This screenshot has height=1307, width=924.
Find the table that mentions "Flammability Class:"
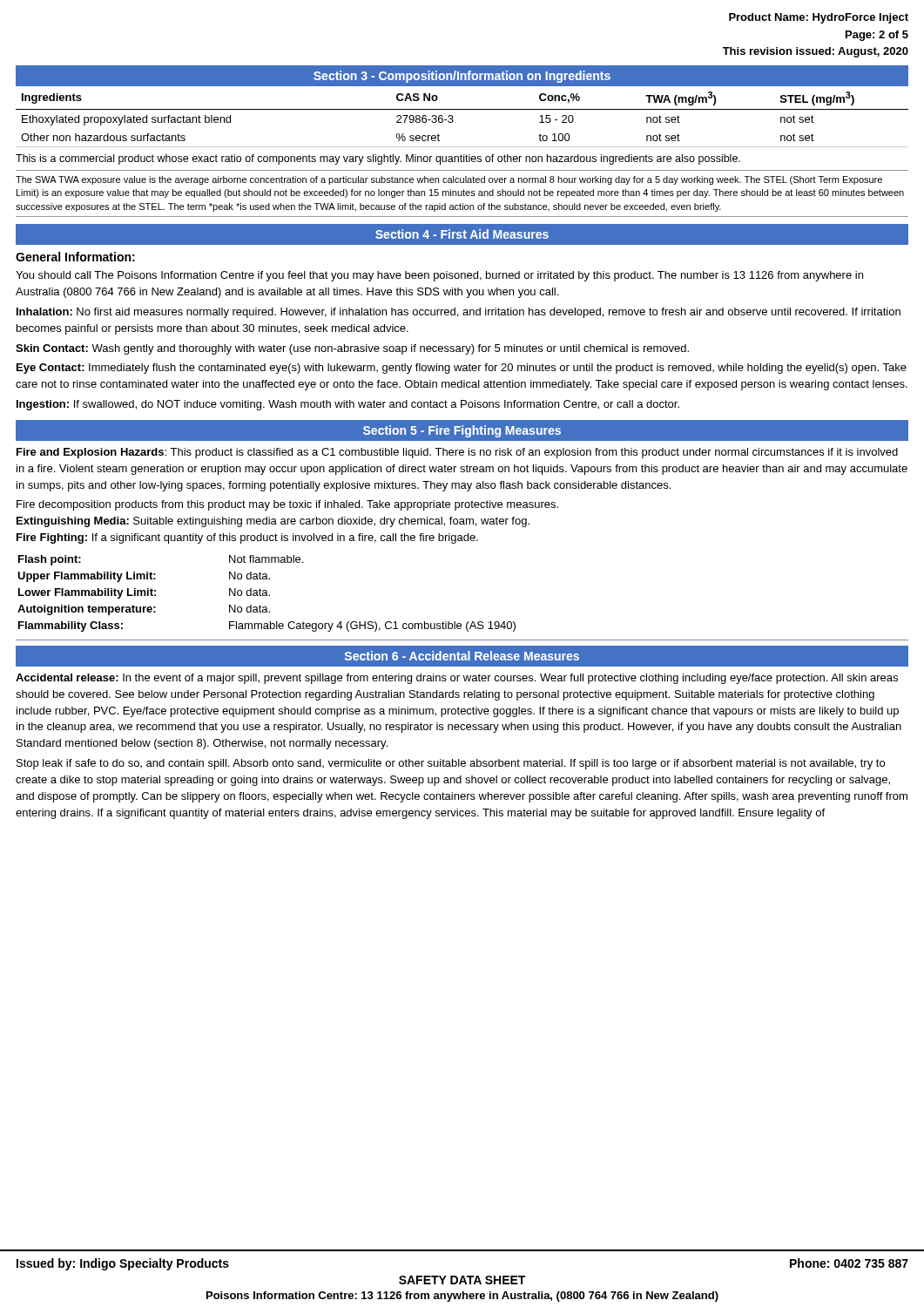click(x=462, y=592)
